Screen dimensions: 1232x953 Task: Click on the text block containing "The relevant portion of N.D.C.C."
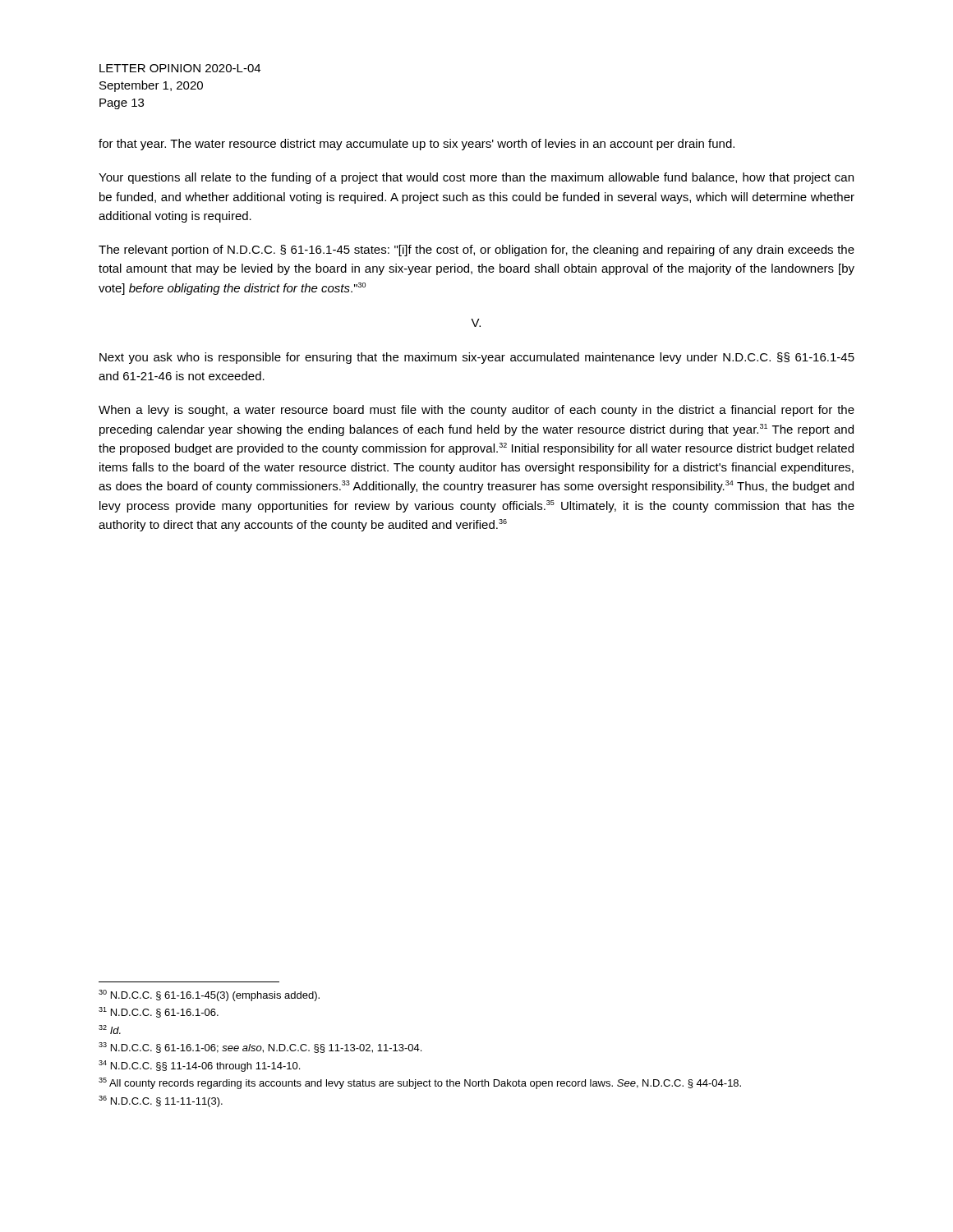pos(476,268)
